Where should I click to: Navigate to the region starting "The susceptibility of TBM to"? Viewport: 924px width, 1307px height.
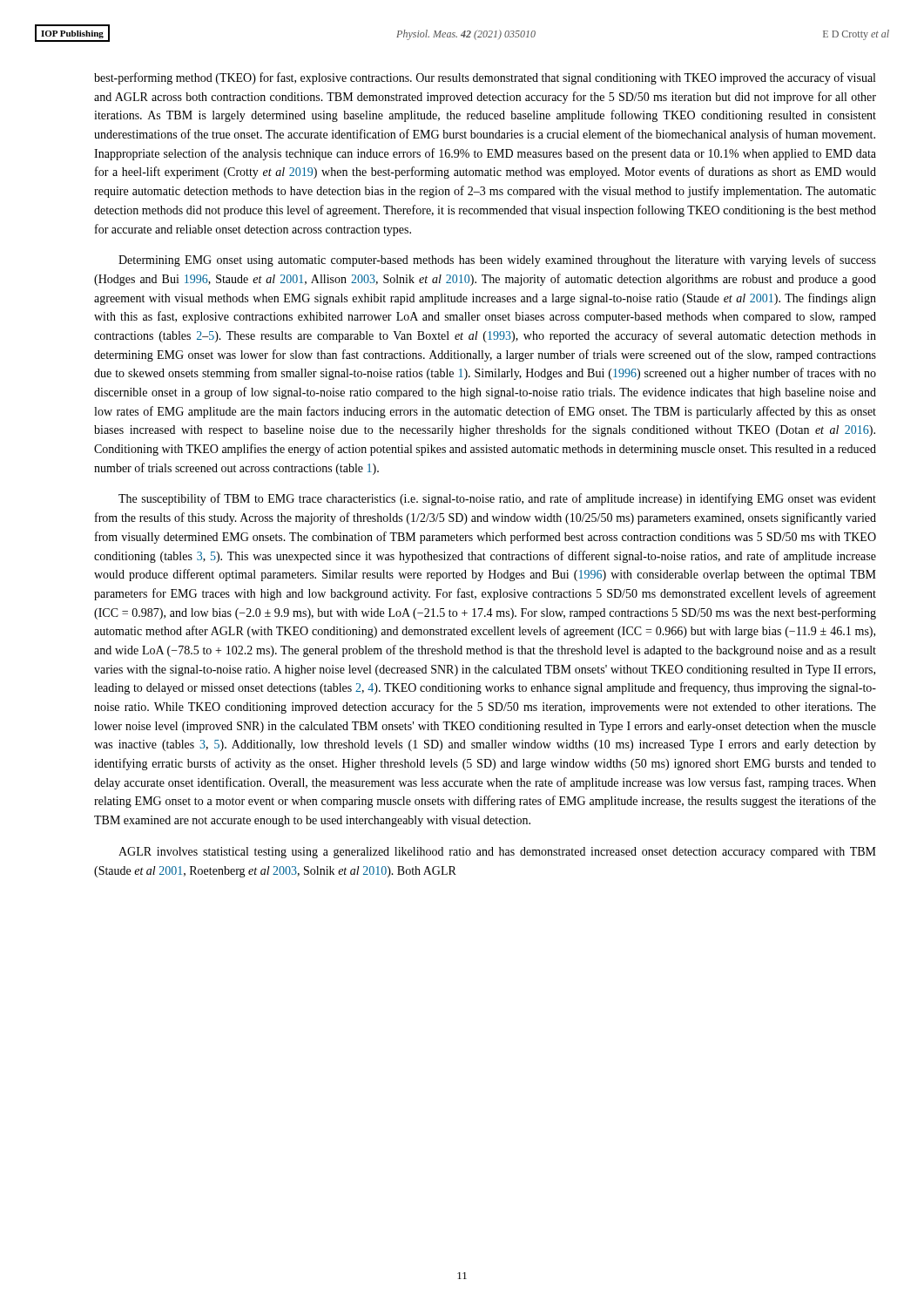485,660
